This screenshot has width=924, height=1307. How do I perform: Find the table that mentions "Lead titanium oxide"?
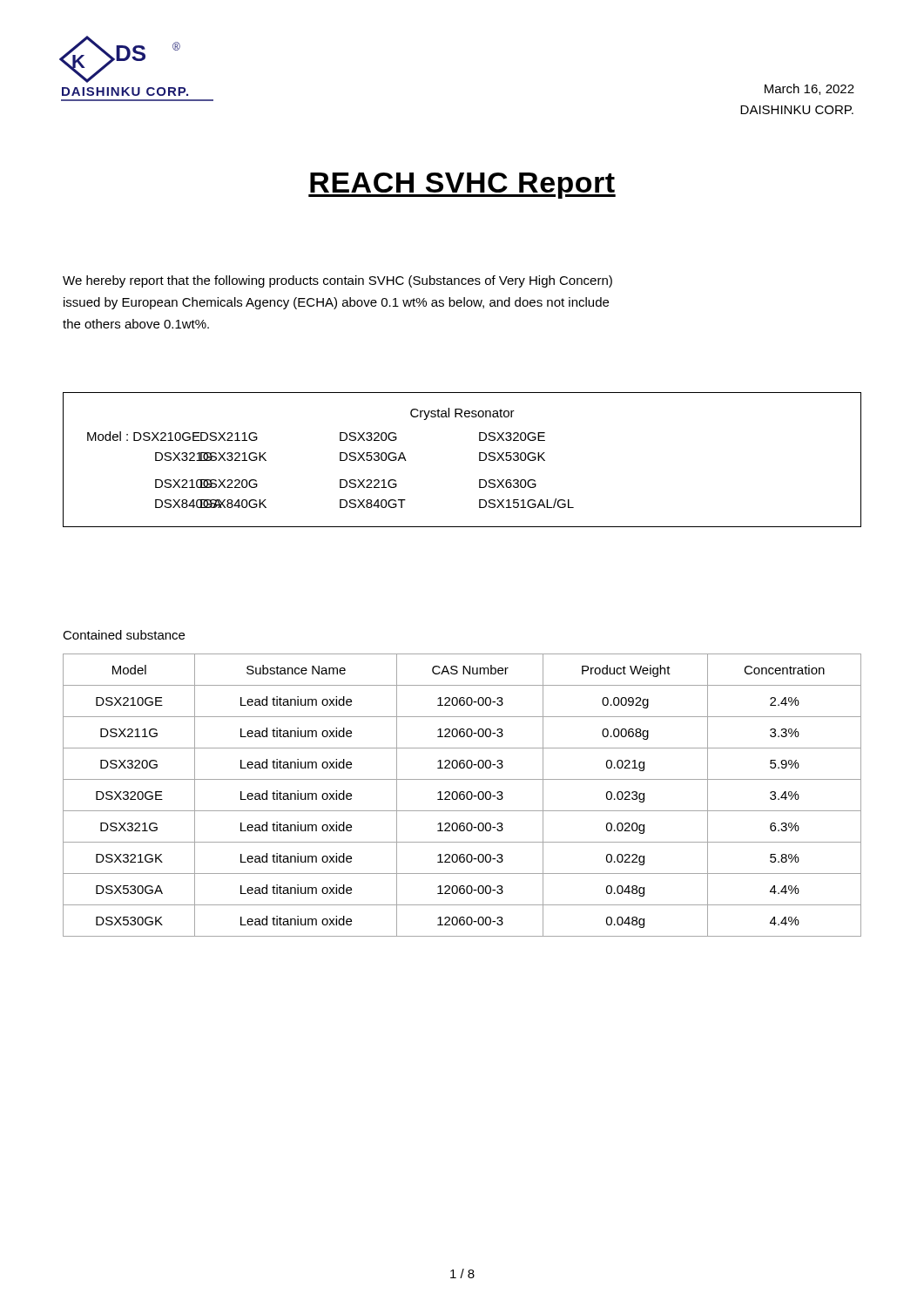(x=462, y=795)
